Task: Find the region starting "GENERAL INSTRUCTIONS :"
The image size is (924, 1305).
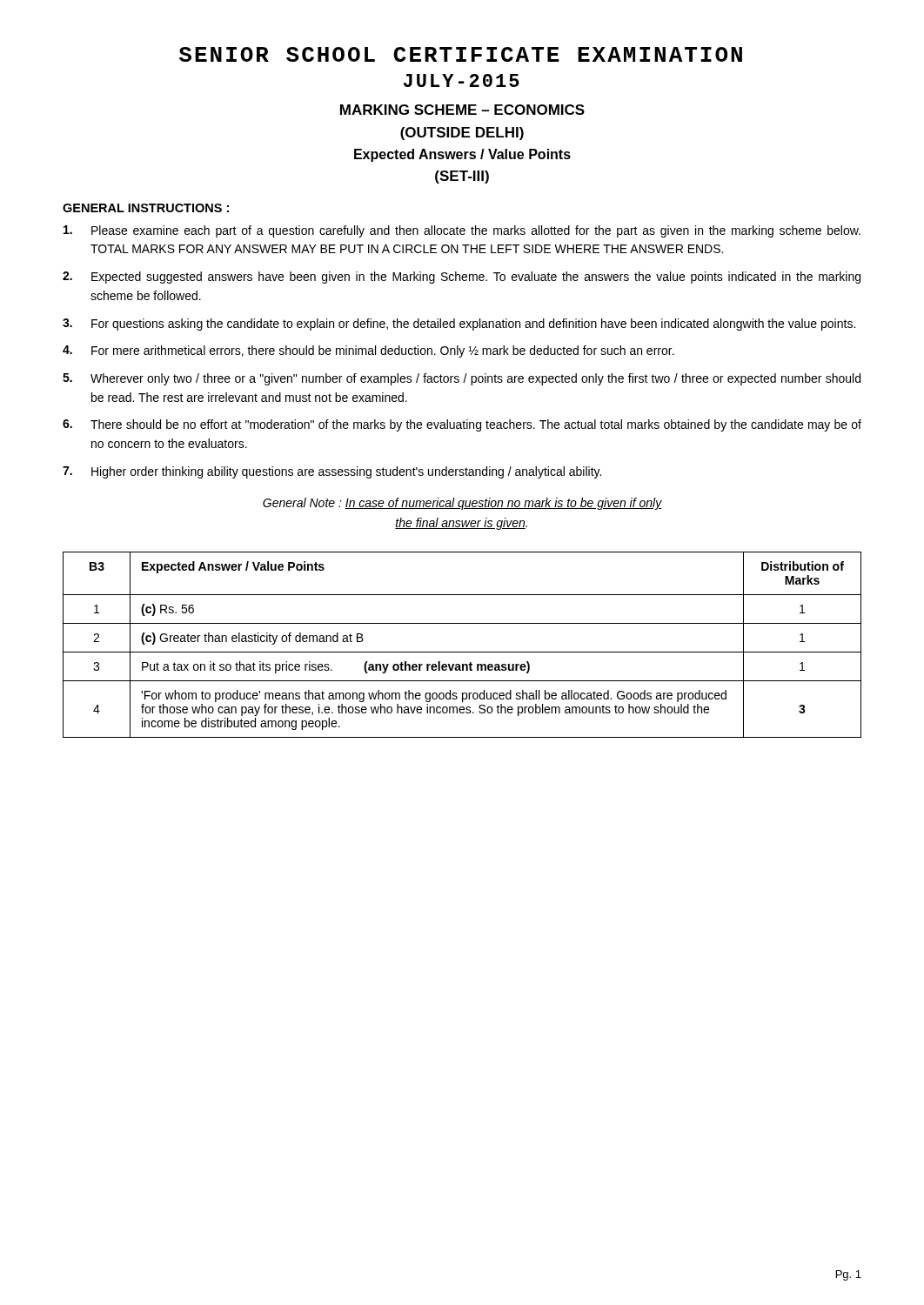Action: [146, 208]
